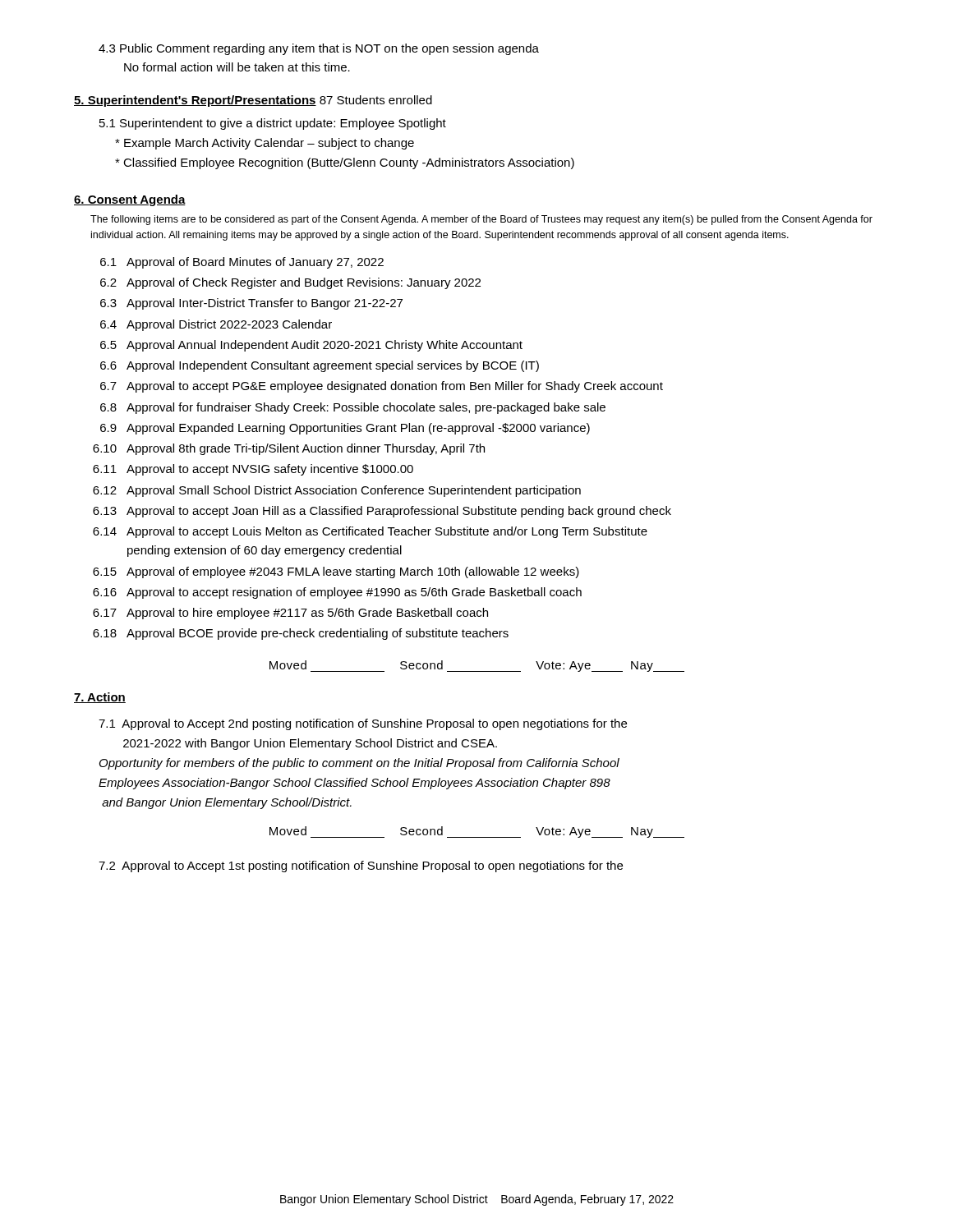
Task: Locate the list item containing "7.1 Approval to"
Action: coord(363,762)
